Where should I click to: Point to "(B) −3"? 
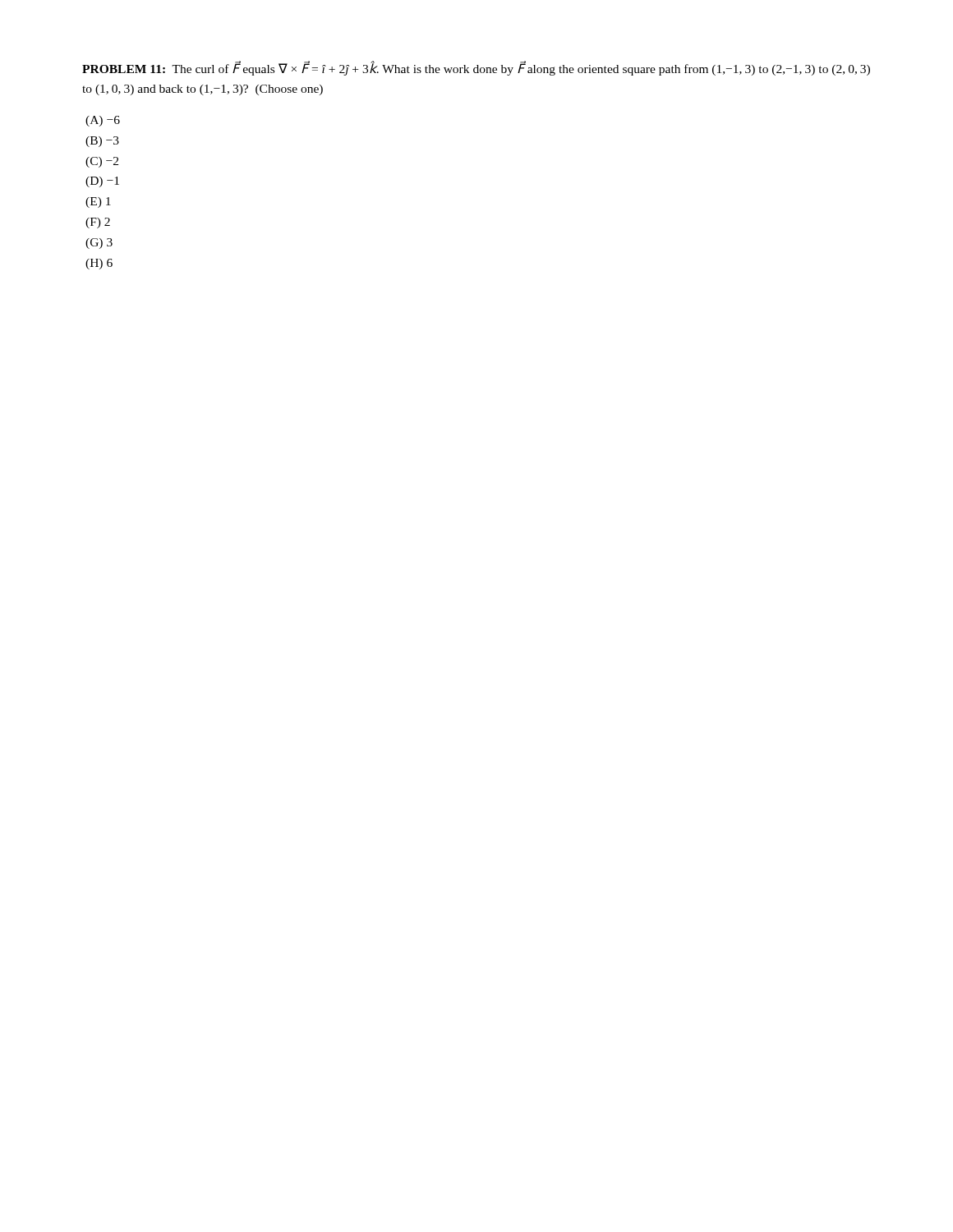[102, 140]
